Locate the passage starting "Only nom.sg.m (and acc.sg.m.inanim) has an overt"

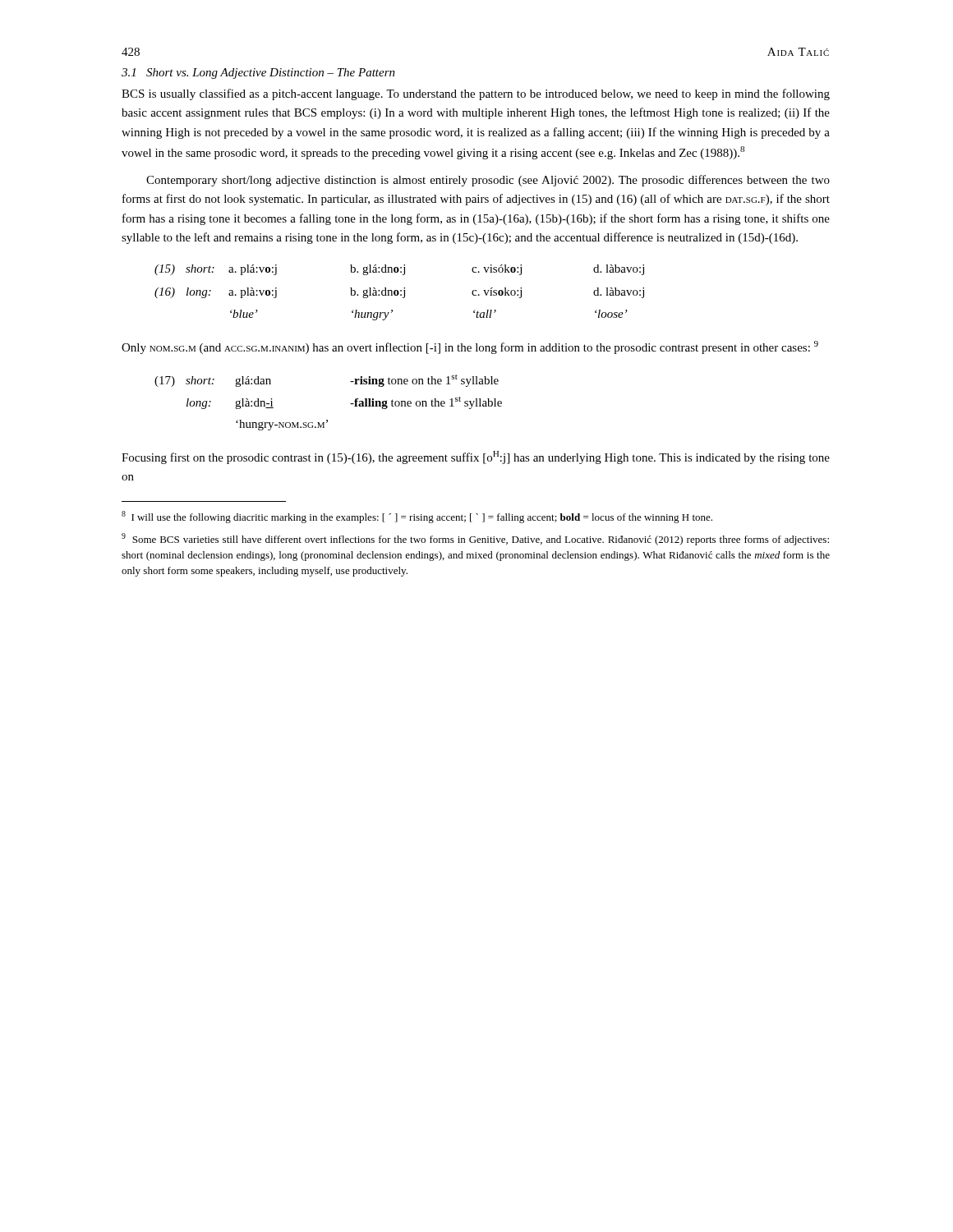tap(476, 347)
